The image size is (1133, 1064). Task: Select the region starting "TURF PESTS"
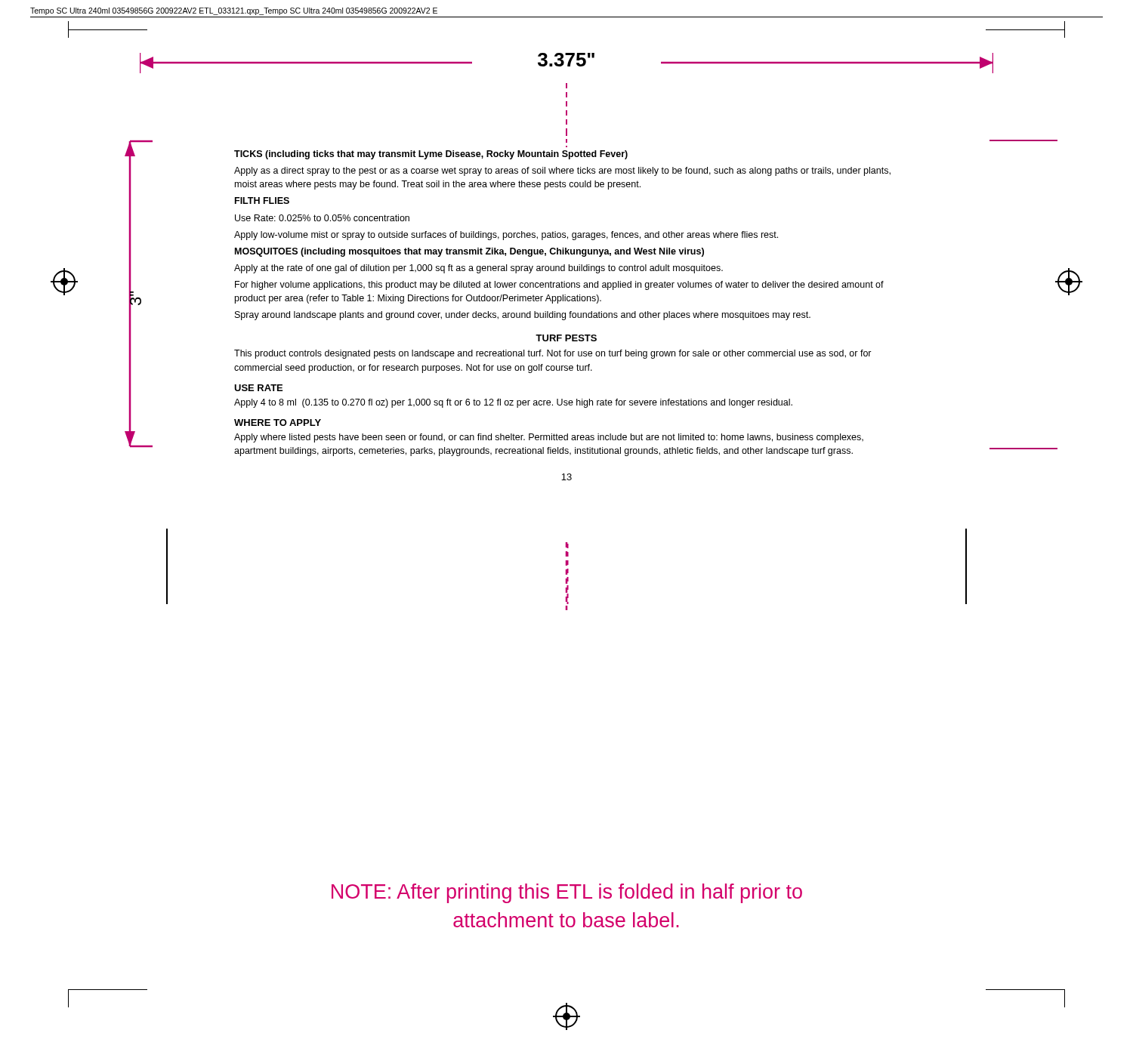point(566,338)
